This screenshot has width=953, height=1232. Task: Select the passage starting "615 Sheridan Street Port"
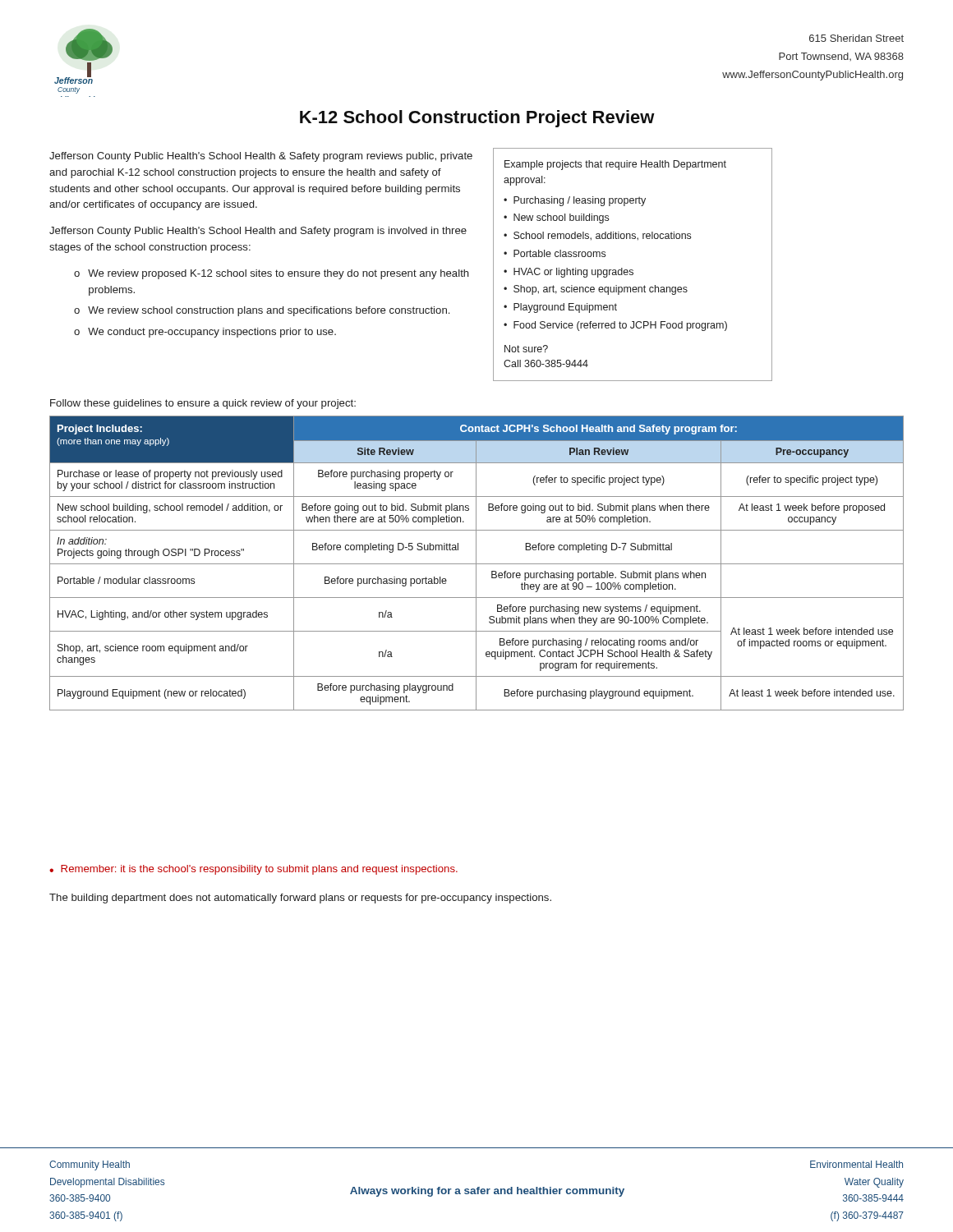click(x=813, y=56)
